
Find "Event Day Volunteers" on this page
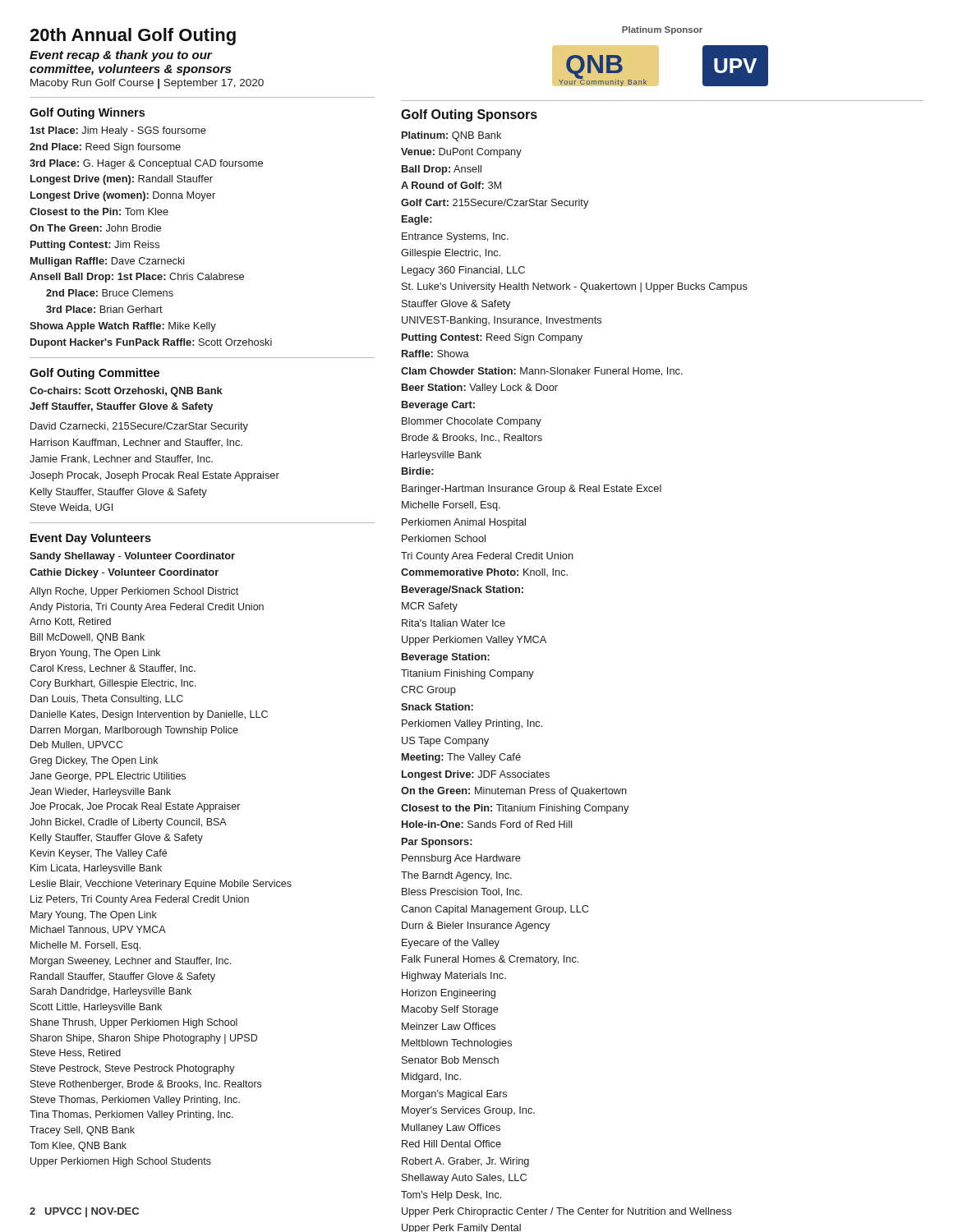coord(90,538)
